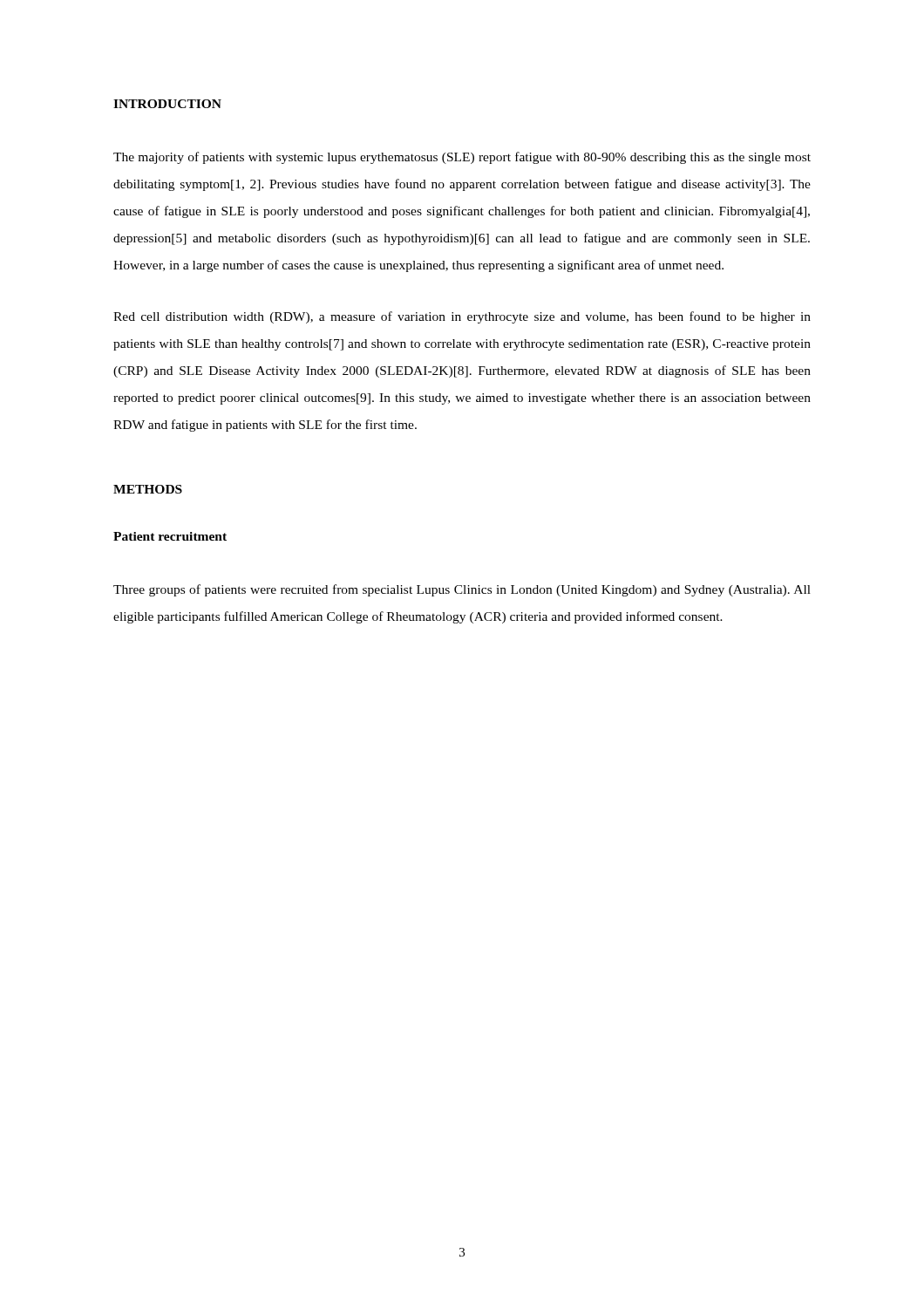Find the text block that reads "Red cell distribution width (RDW), a measure"

[x=462, y=370]
